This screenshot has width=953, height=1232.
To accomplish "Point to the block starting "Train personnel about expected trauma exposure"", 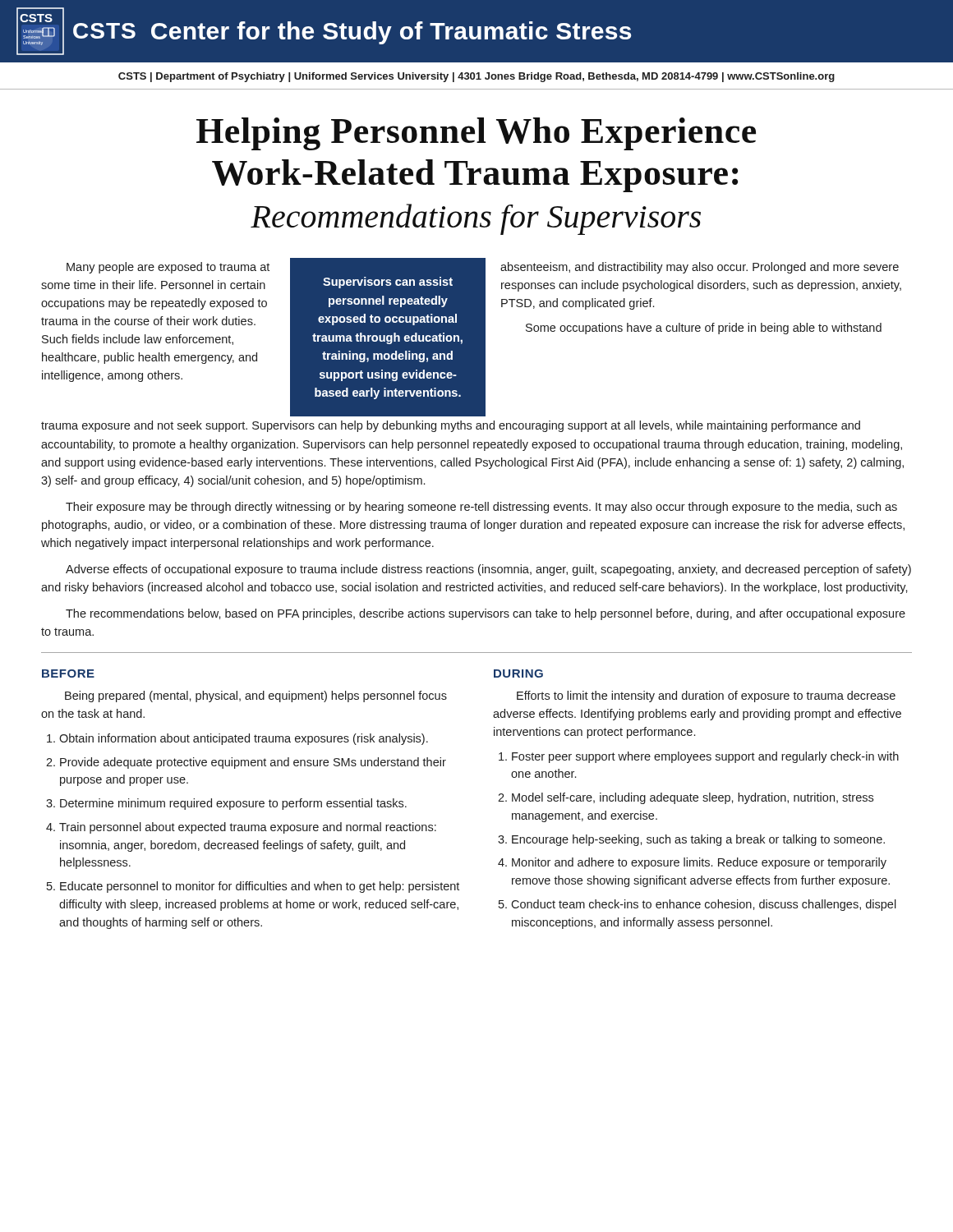I will pyautogui.click(x=248, y=845).
